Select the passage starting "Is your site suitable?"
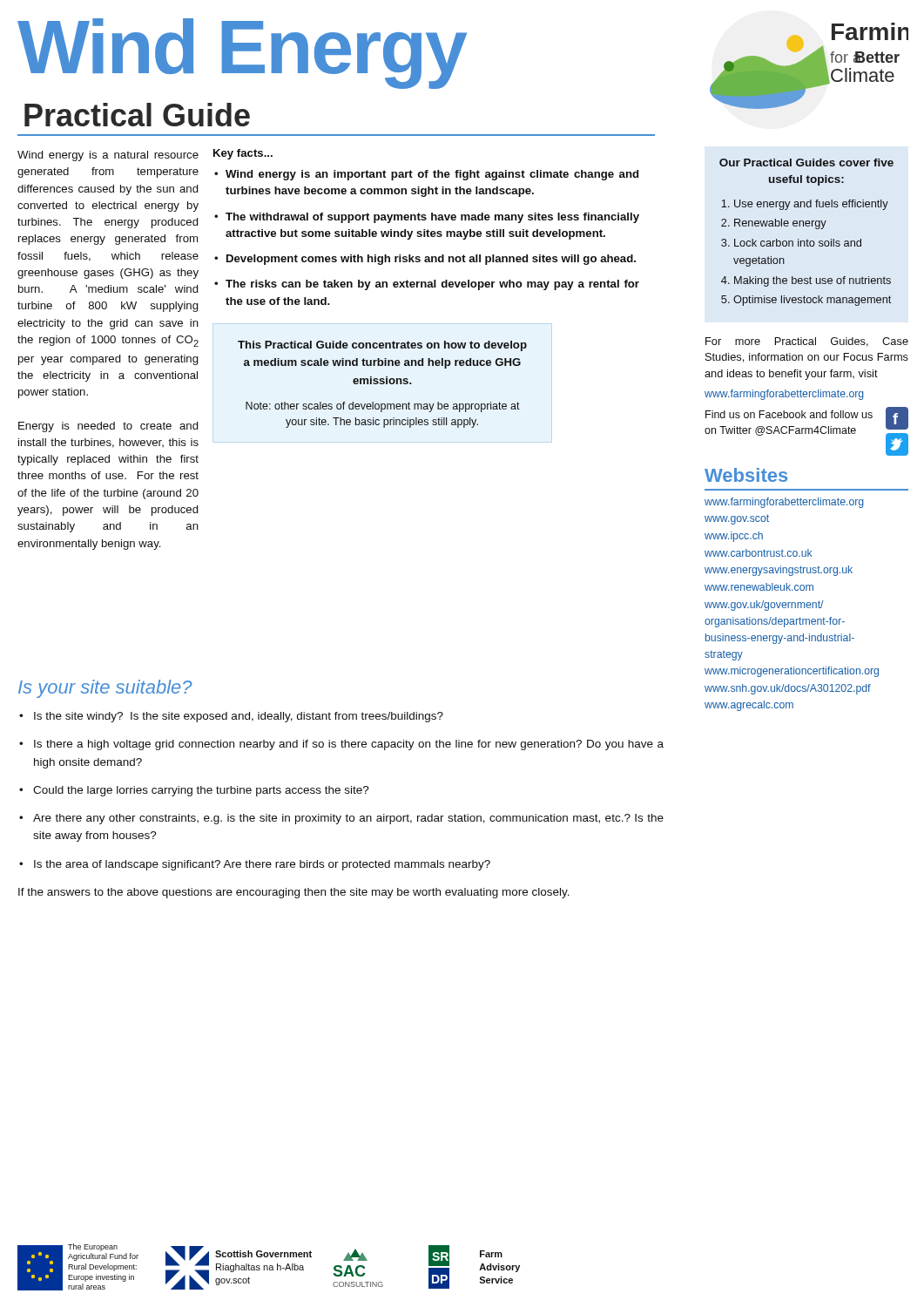The width and height of the screenshot is (924, 1307). click(x=105, y=687)
